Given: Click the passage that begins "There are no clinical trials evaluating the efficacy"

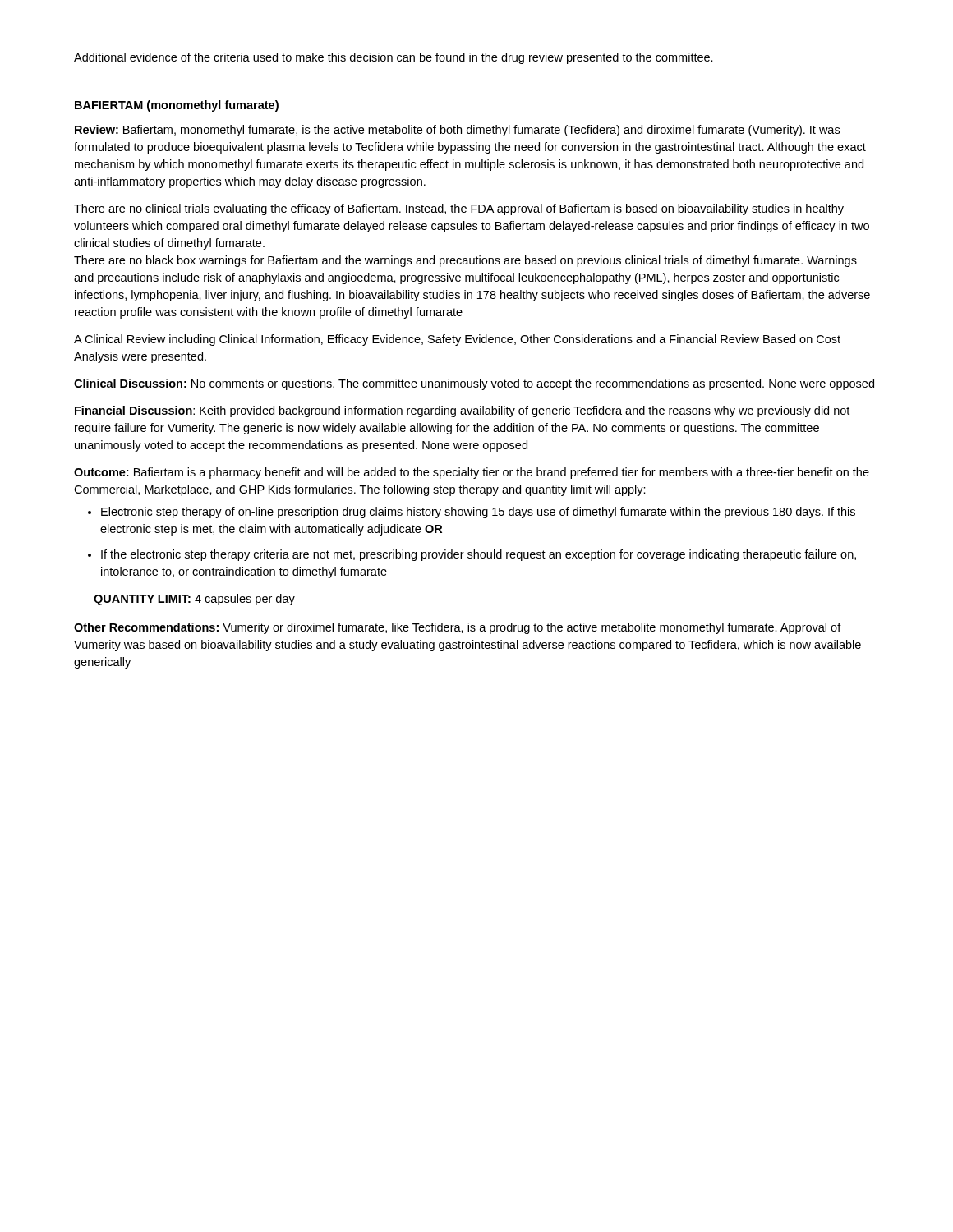Looking at the screenshot, I should pos(476,226).
